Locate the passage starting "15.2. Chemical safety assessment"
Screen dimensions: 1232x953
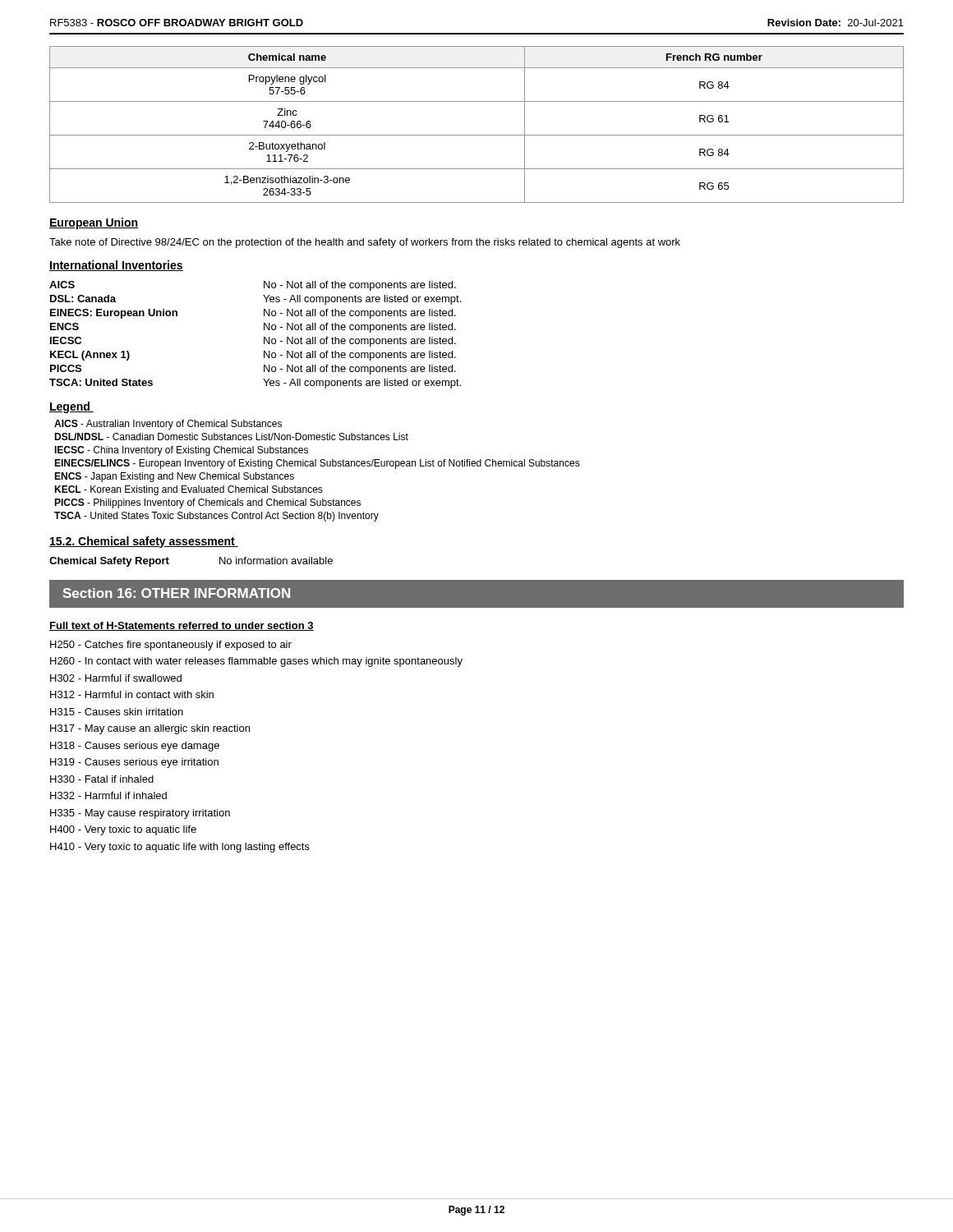[144, 541]
